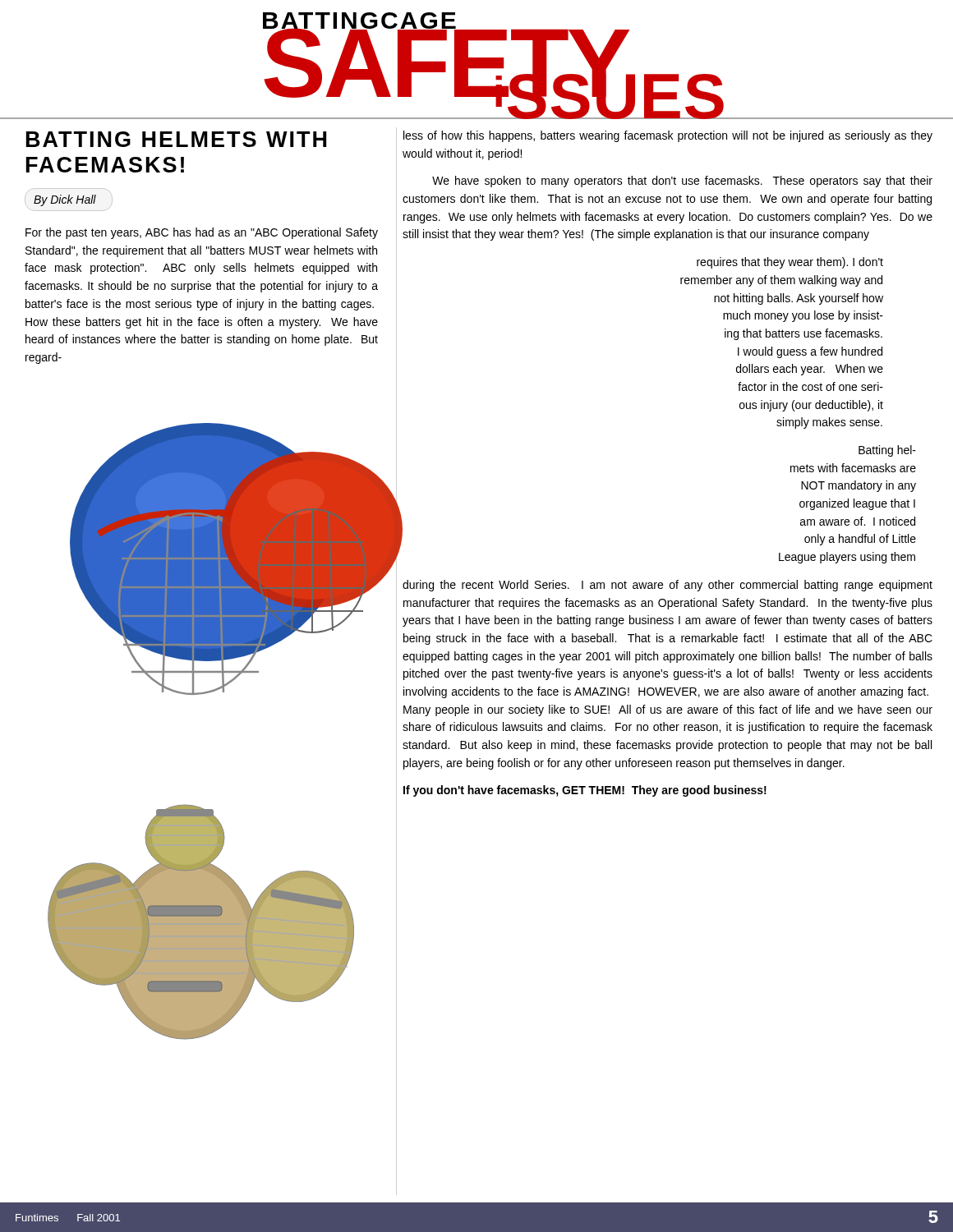Locate the text block that says "less of how this happens, batters wearing"
This screenshot has width=953, height=1232.
click(667, 144)
